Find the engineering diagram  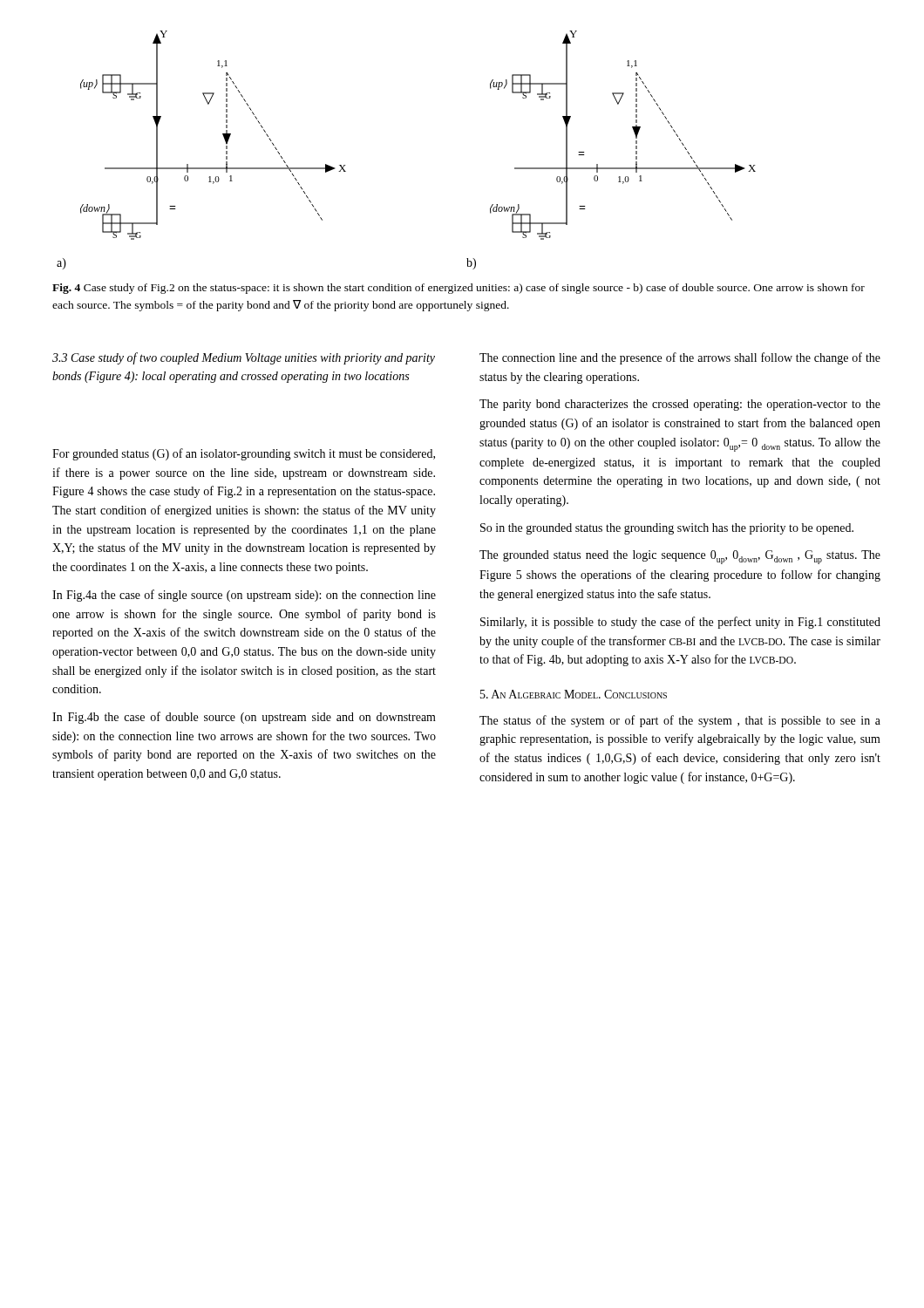tap(462, 155)
